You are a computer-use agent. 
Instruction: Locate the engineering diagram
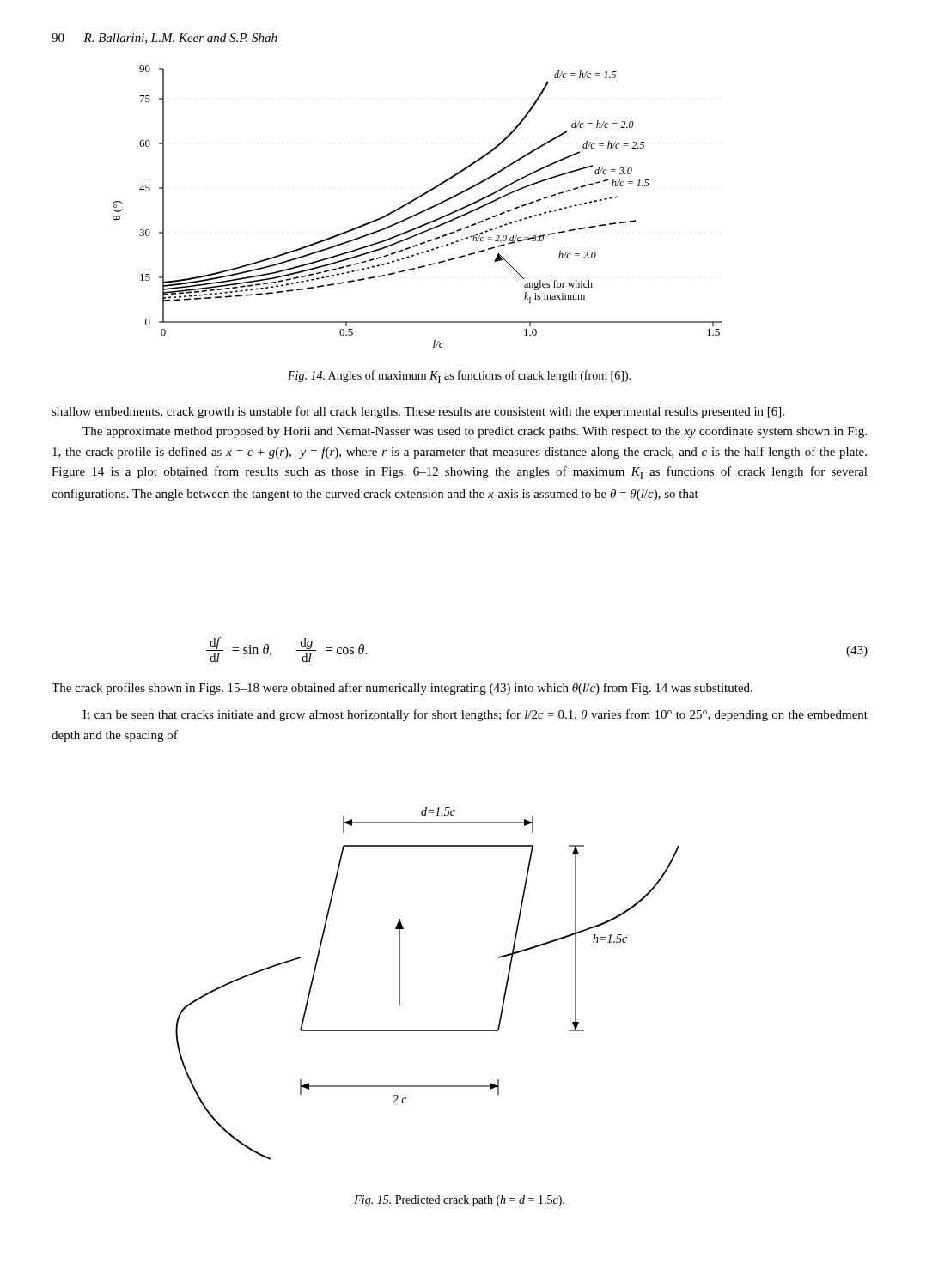pyautogui.click(x=438, y=979)
